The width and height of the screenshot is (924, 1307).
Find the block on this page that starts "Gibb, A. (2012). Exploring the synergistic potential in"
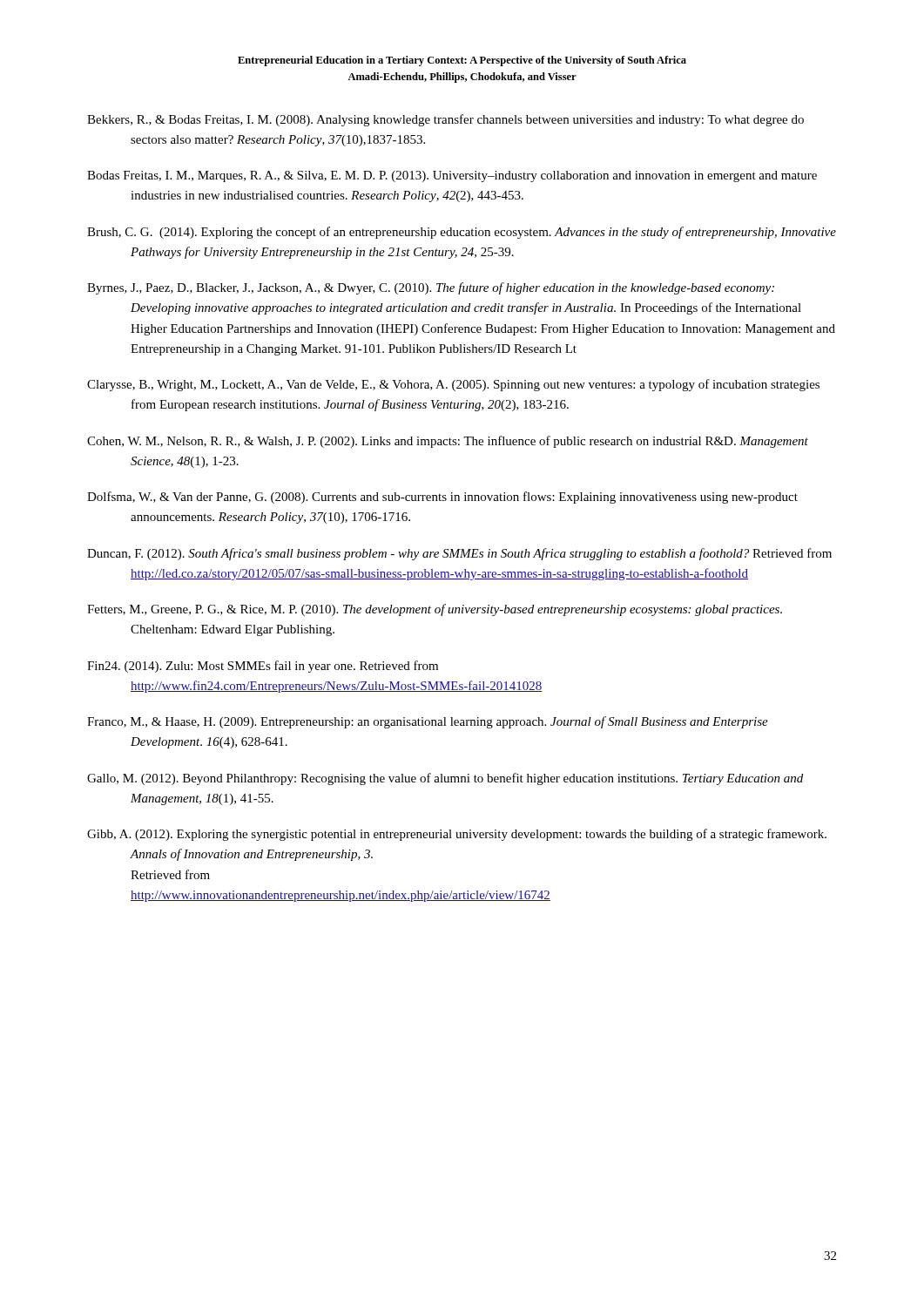(457, 835)
